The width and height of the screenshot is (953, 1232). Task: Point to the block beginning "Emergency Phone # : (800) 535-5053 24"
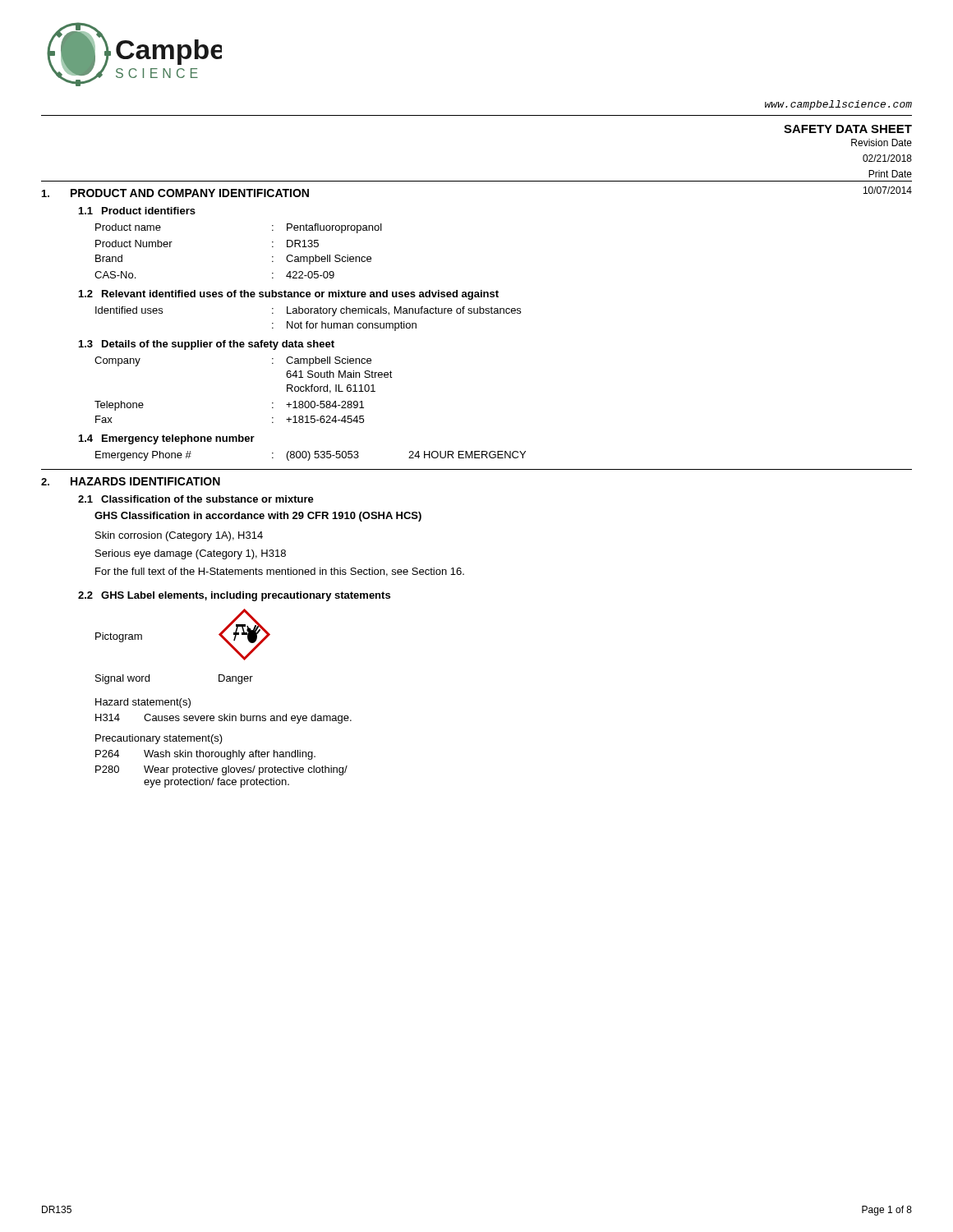(x=284, y=455)
